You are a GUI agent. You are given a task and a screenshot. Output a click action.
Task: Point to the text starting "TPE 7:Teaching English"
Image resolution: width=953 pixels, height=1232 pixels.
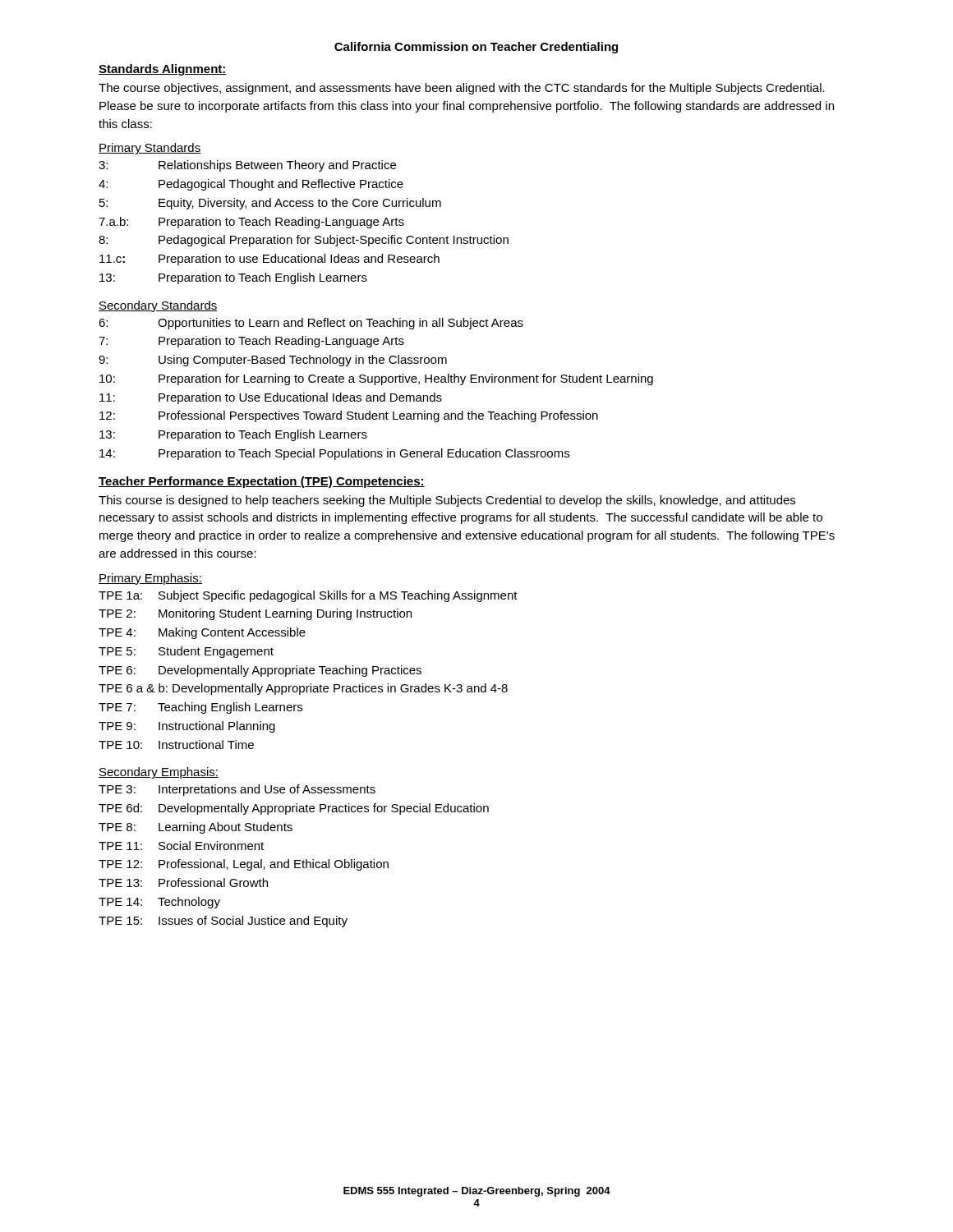tap(200, 708)
